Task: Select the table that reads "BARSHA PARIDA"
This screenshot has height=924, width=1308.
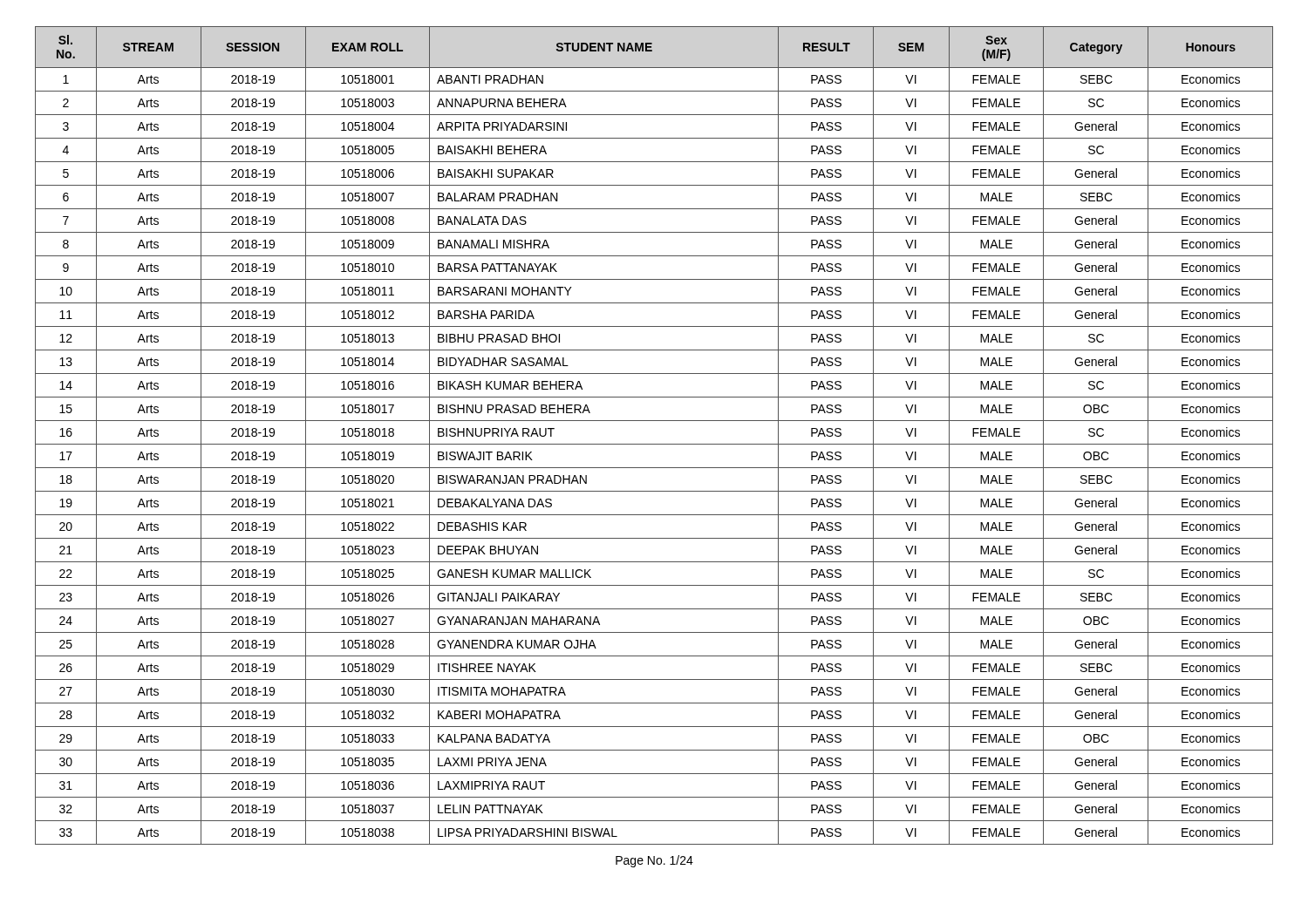Action: click(654, 435)
